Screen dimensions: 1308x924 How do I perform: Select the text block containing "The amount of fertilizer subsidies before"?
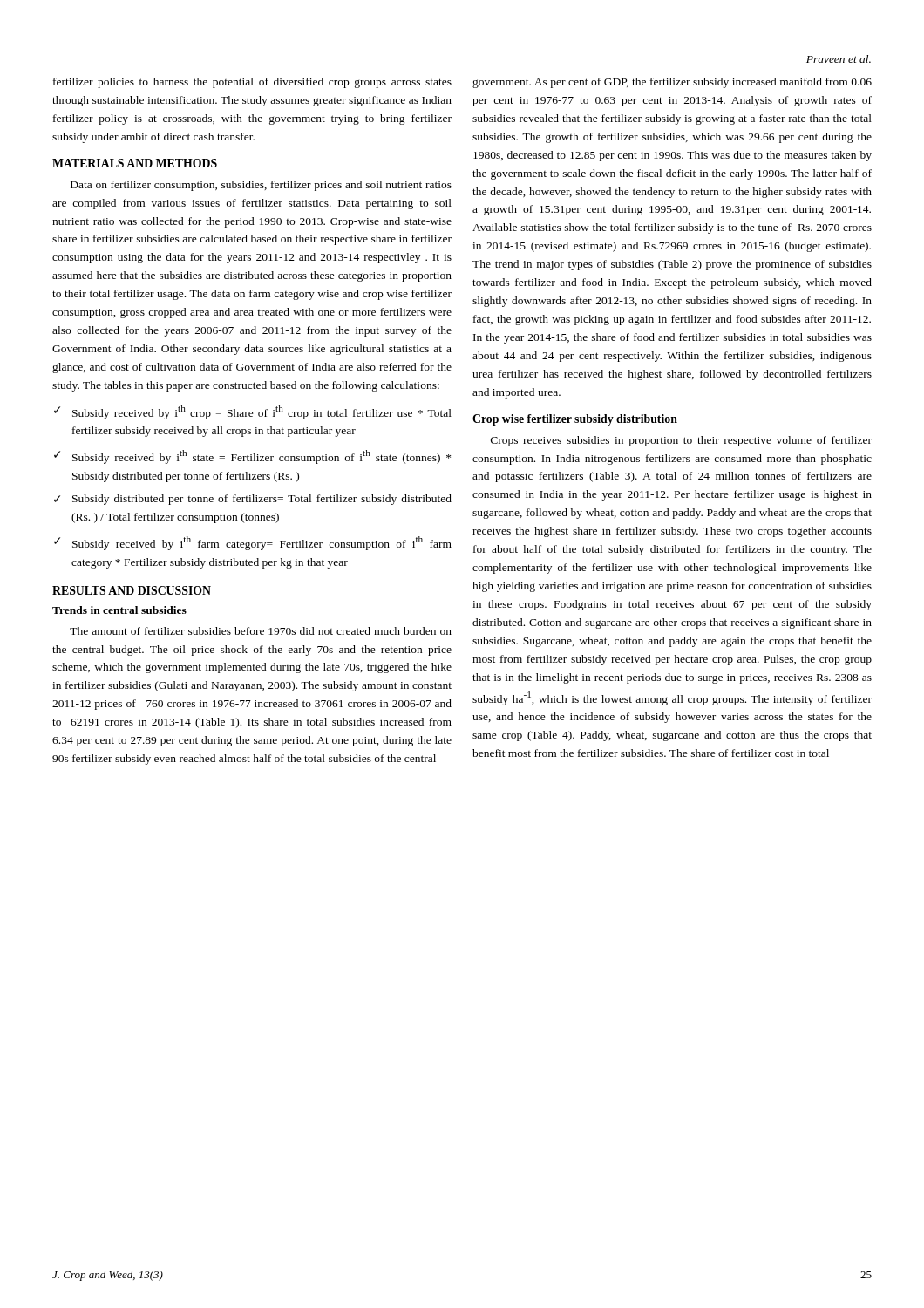252,694
